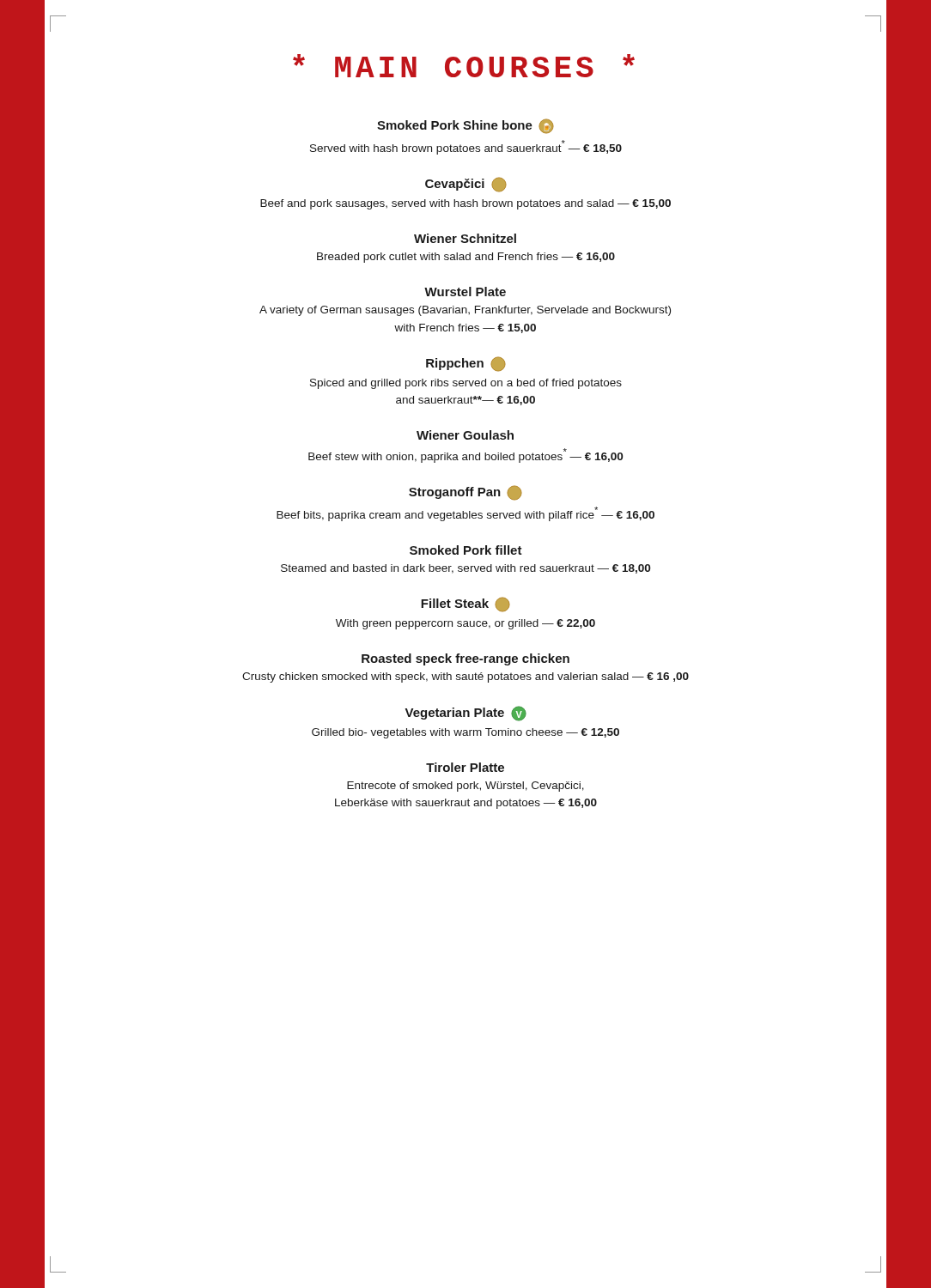This screenshot has height=1288, width=931.
Task: Find the block on this page that starts "Stroganoff Pan Beef bits, paprika cream and vegetables"
Action: point(466,504)
